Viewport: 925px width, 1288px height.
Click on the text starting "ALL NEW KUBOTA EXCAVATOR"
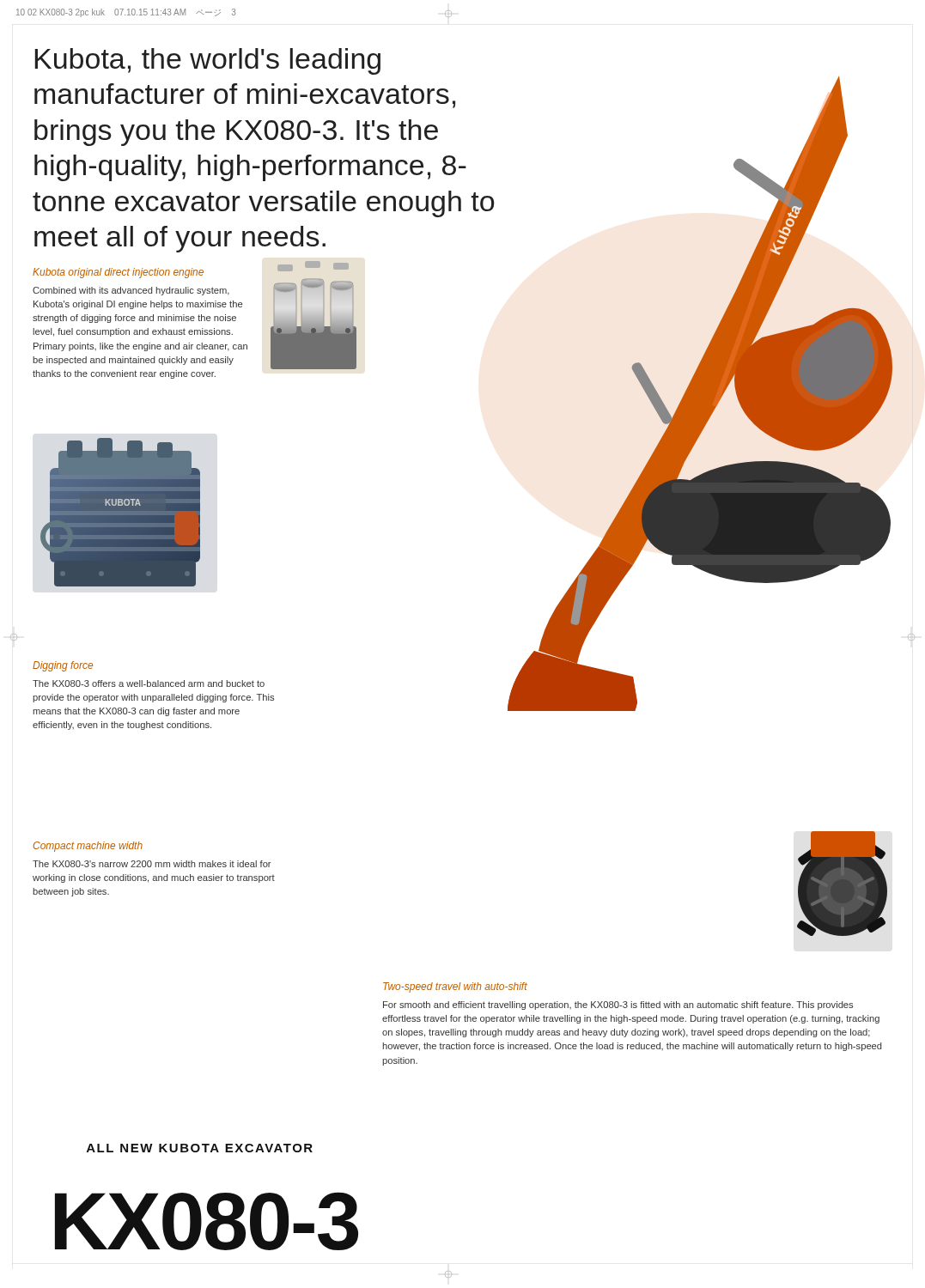tap(200, 1148)
